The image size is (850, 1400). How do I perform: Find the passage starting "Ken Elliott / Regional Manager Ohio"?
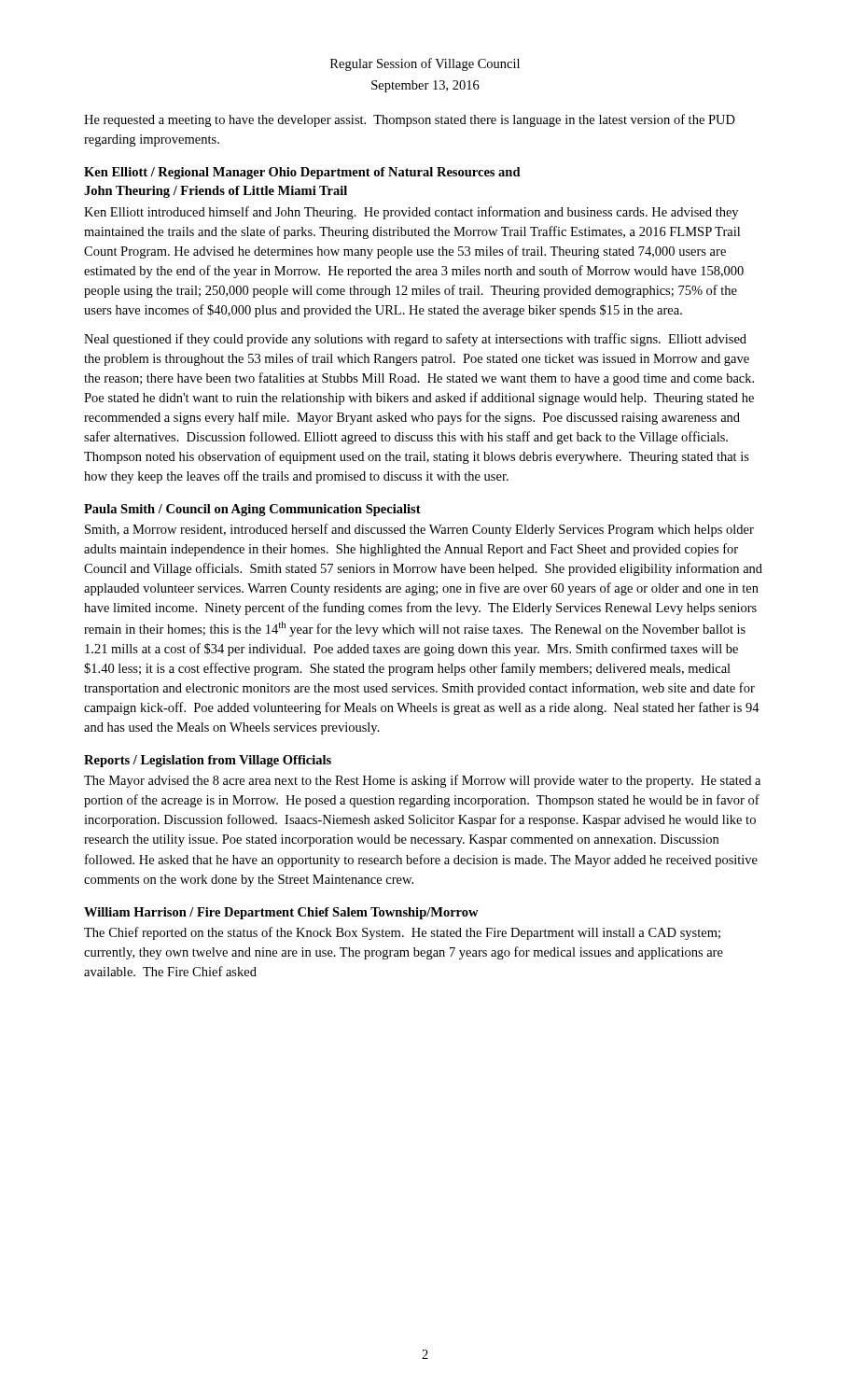click(x=302, y=181)
